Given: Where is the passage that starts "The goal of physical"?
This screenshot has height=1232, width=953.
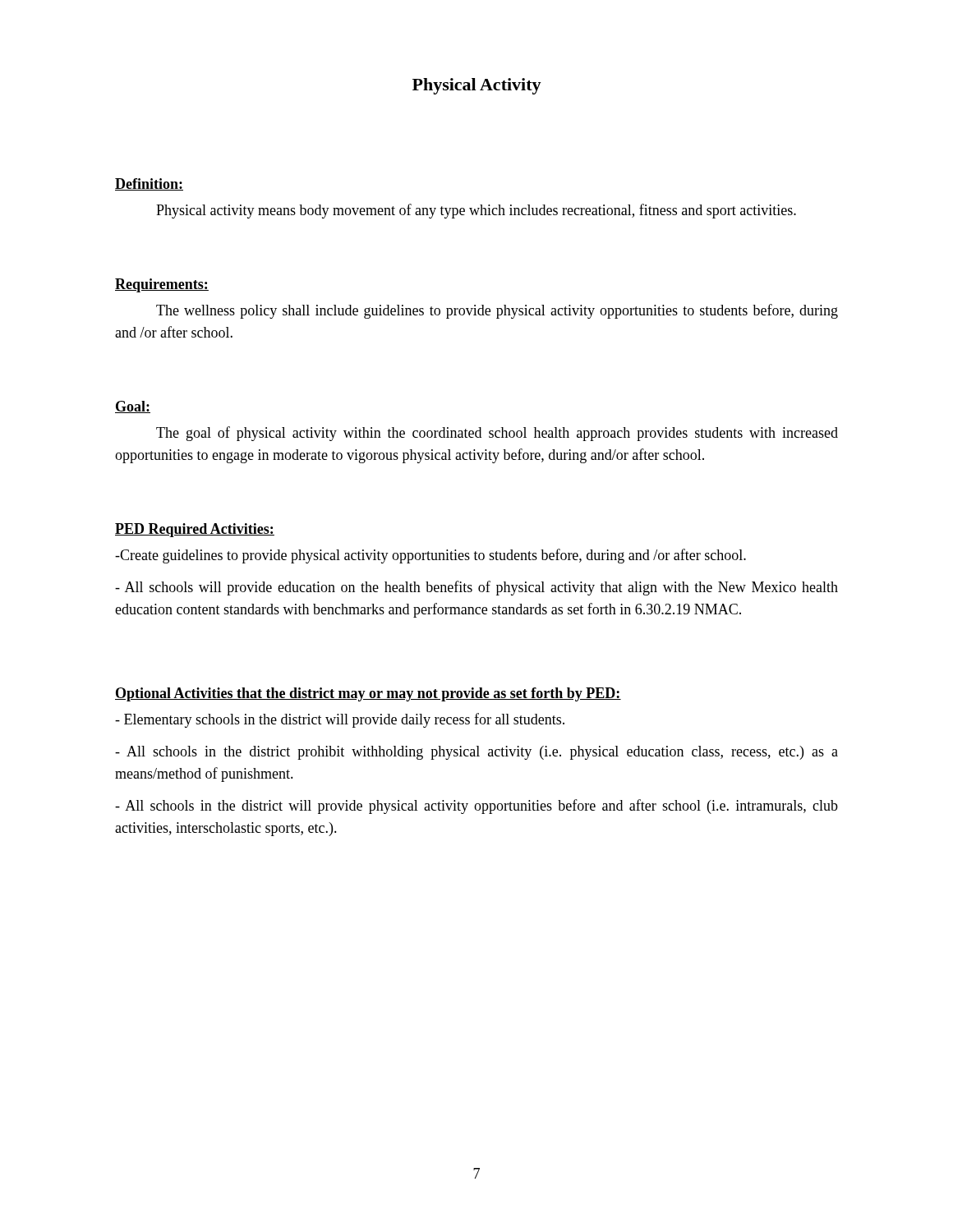Looking at the screenshot, I should [x=476, y=444].
